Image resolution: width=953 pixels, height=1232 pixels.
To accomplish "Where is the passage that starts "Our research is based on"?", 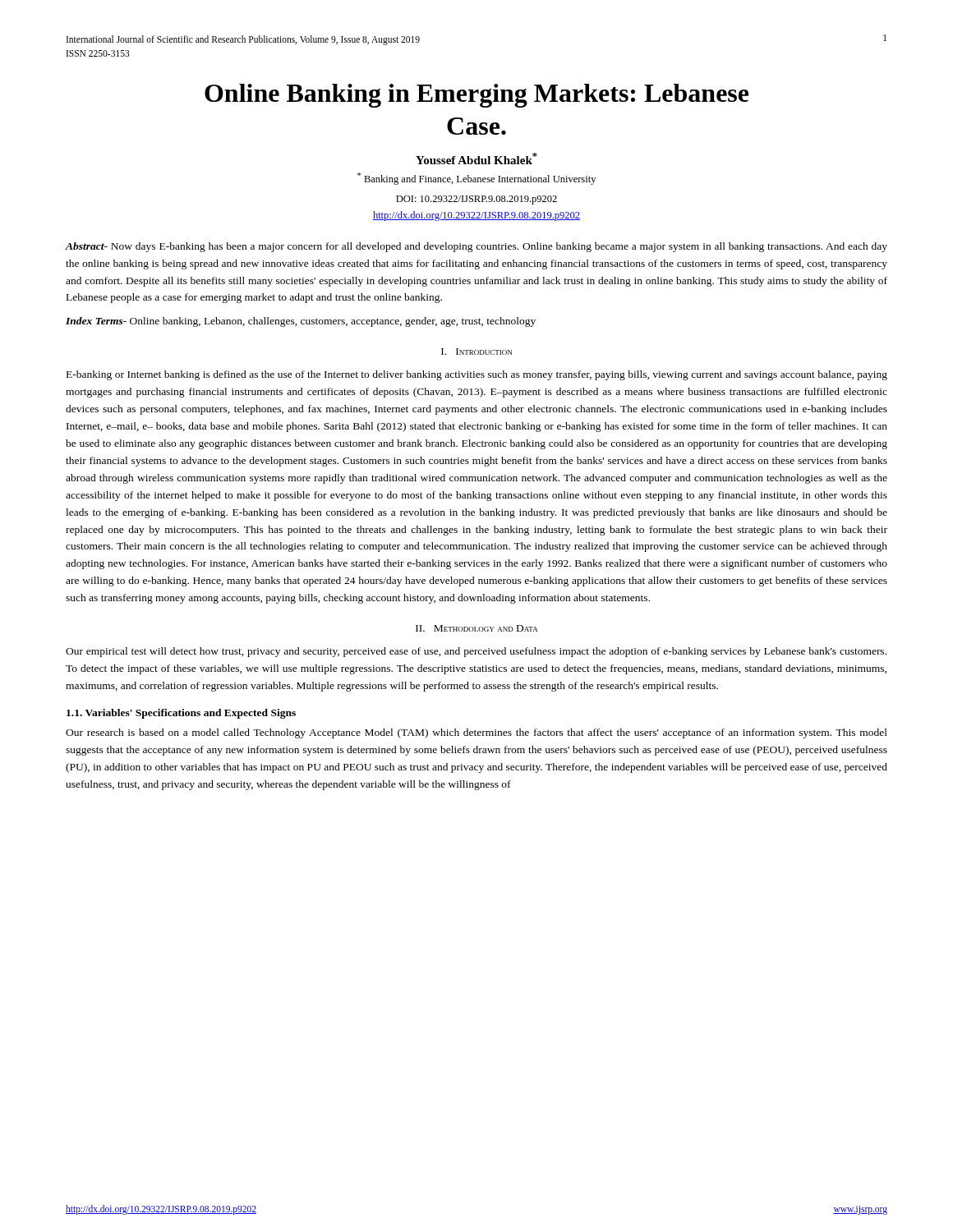I will click(476, 758).
